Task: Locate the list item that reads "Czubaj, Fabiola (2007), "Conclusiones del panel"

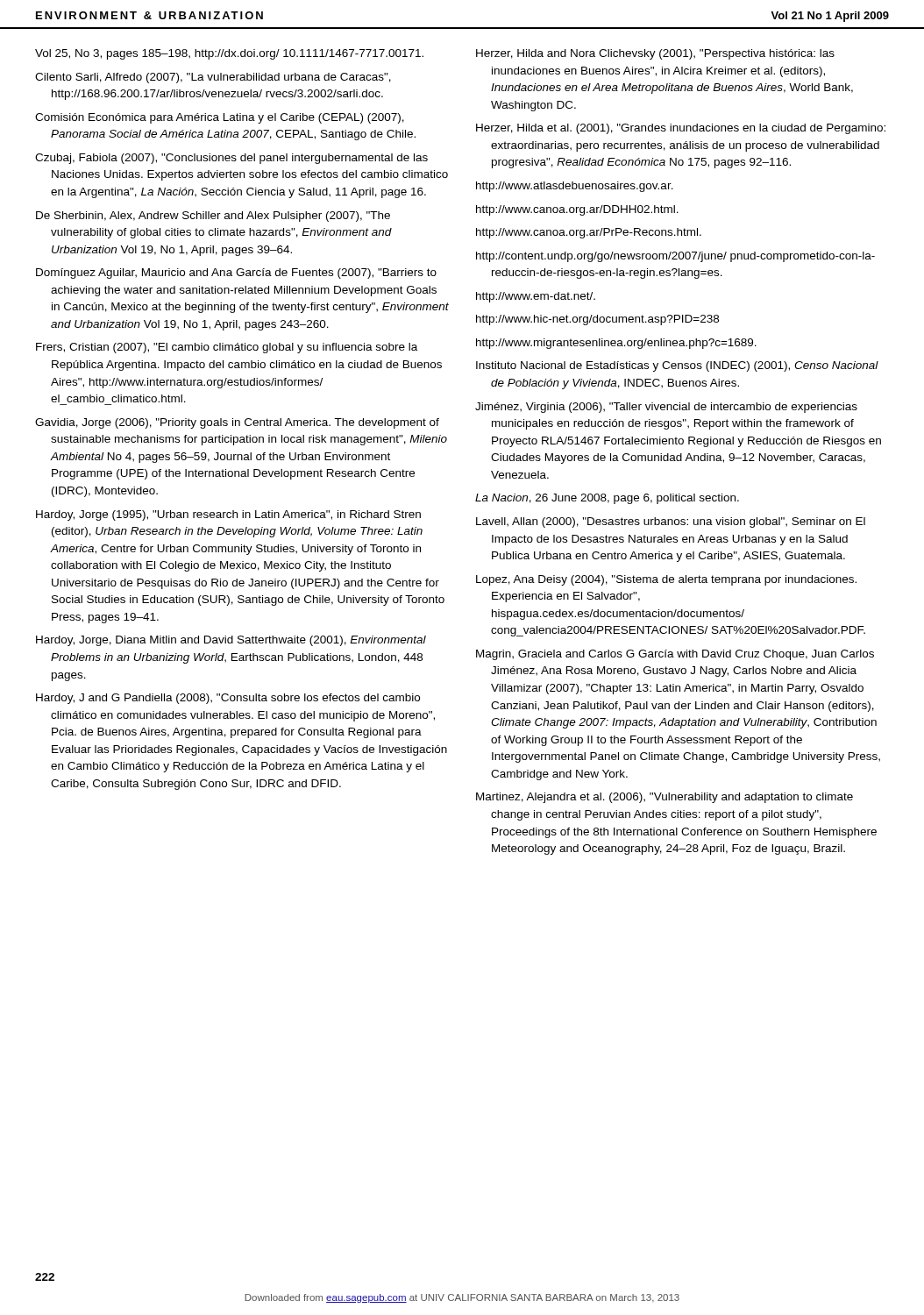Action: pos(242,174)
